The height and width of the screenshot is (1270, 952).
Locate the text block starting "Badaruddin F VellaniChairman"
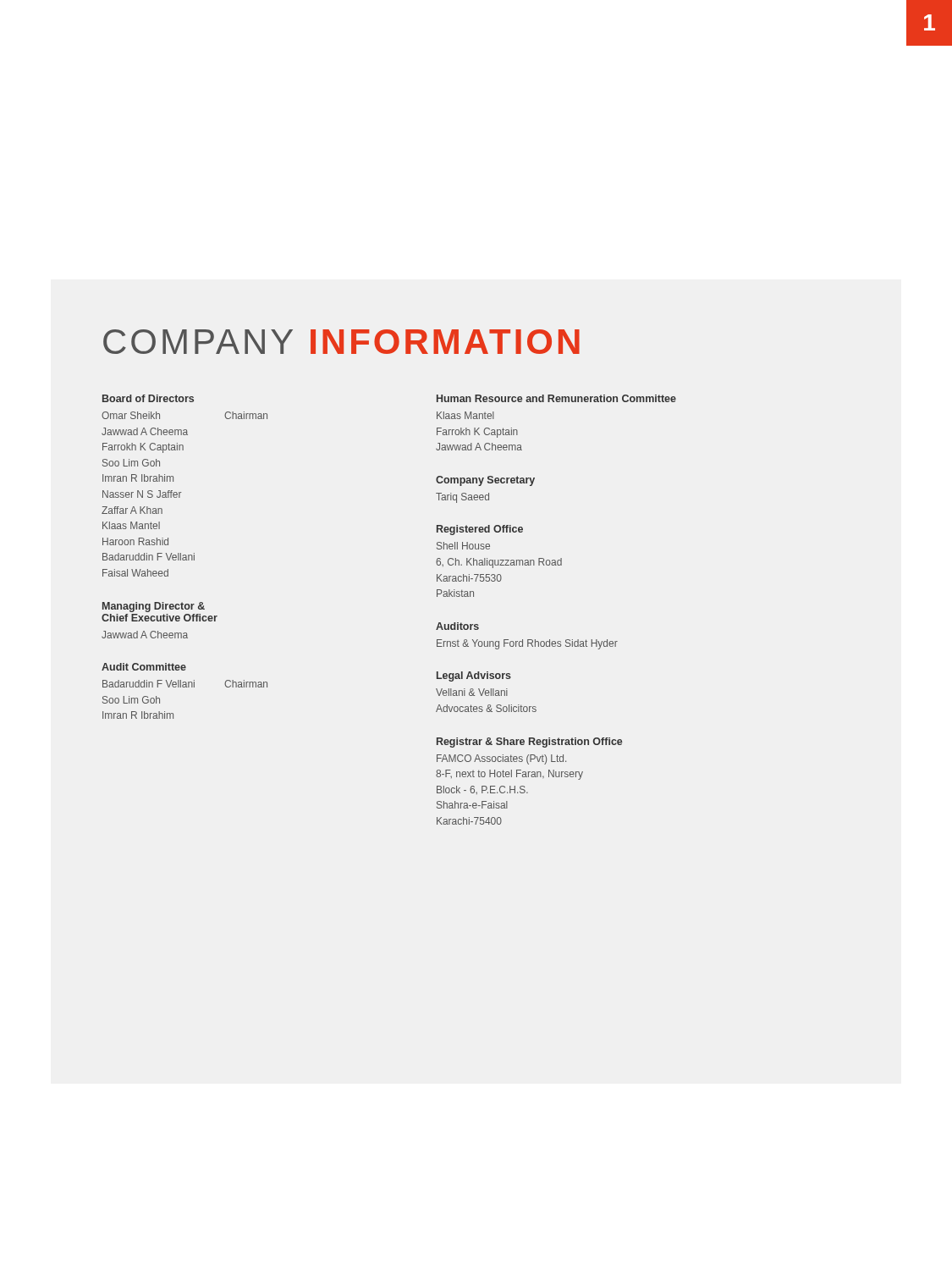click(185, 684)
